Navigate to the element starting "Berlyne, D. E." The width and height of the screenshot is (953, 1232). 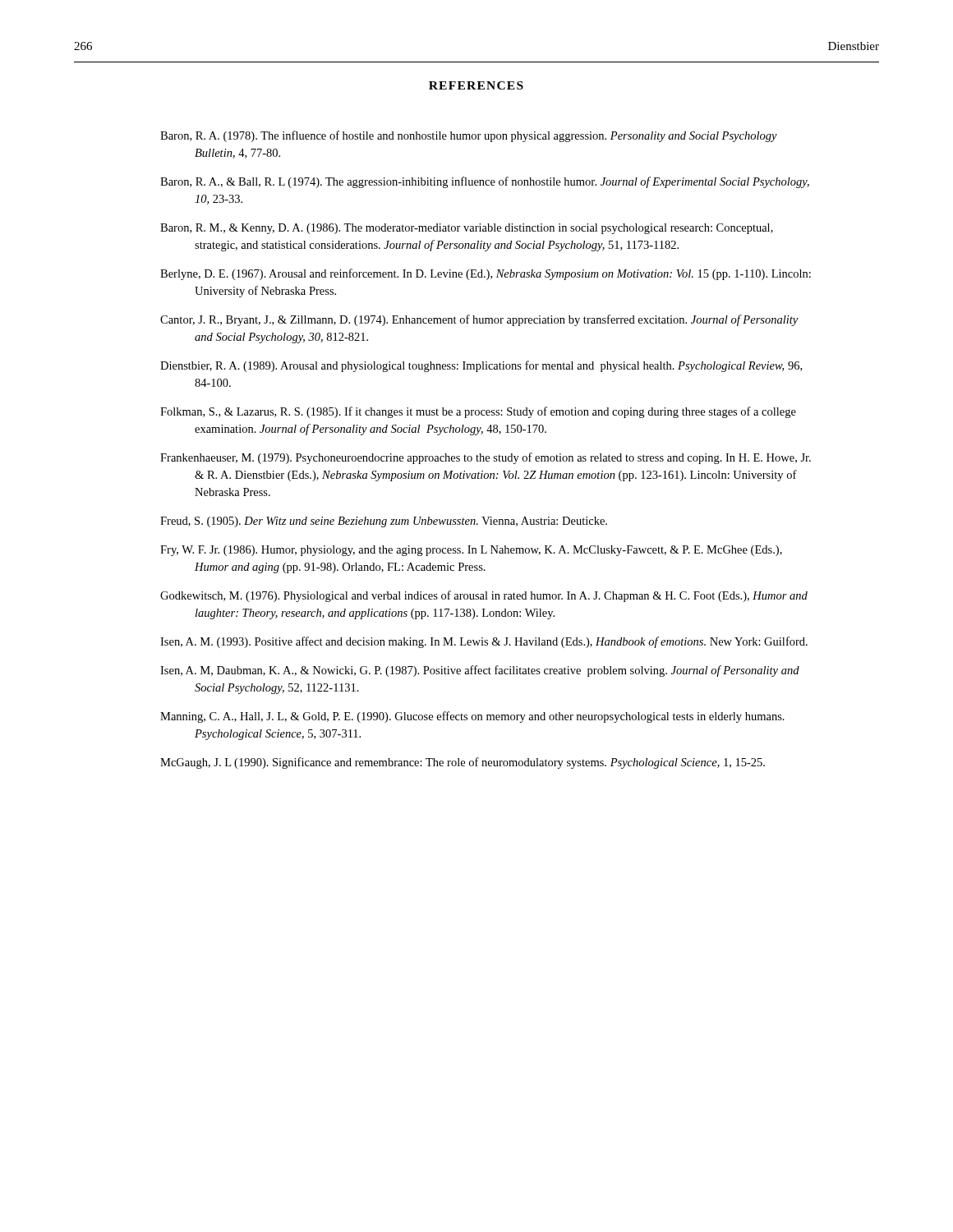pyautogui.click(x=486, y=282)
